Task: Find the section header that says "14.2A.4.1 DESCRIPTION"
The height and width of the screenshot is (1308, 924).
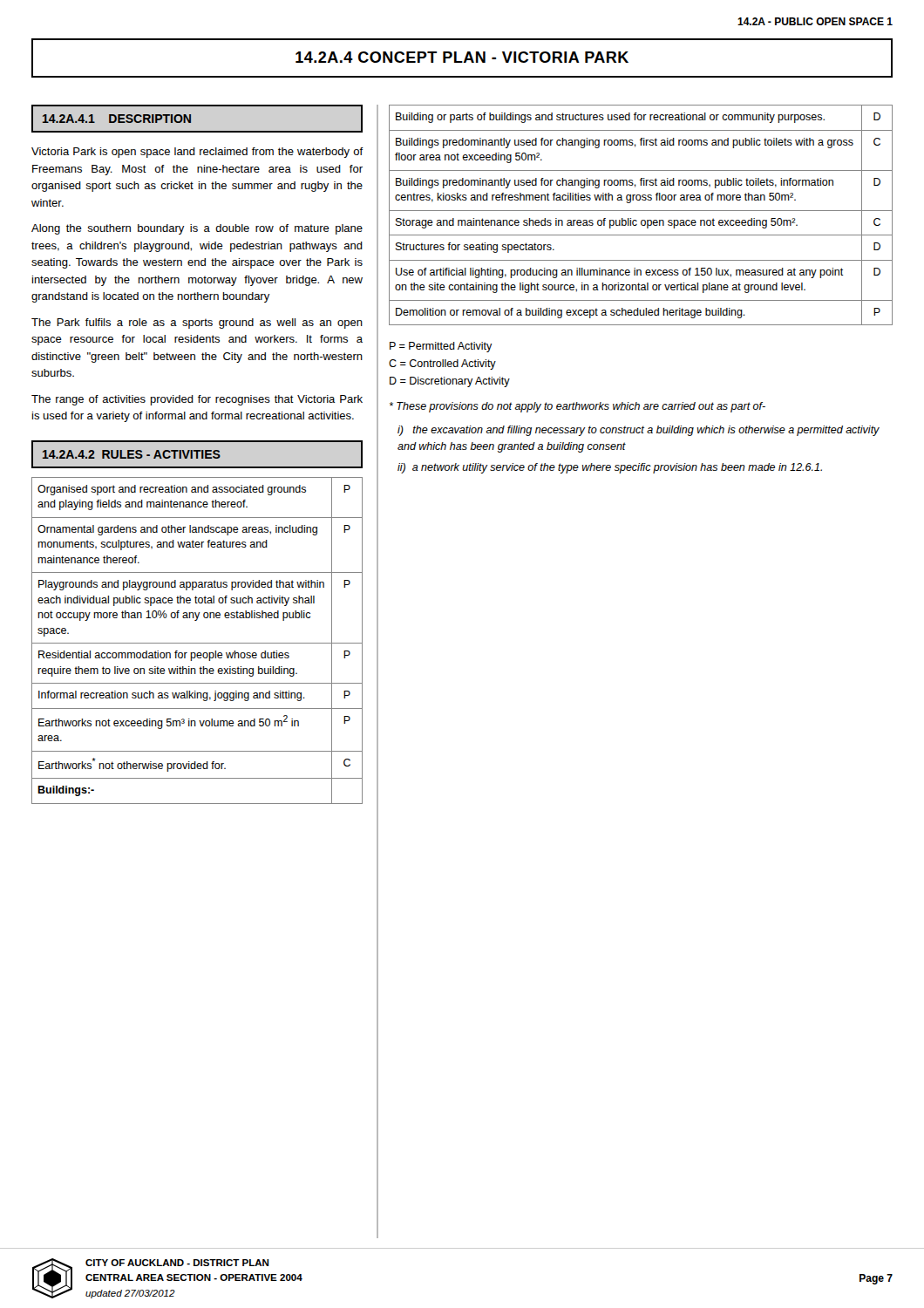Action: (x=117, y=119)
